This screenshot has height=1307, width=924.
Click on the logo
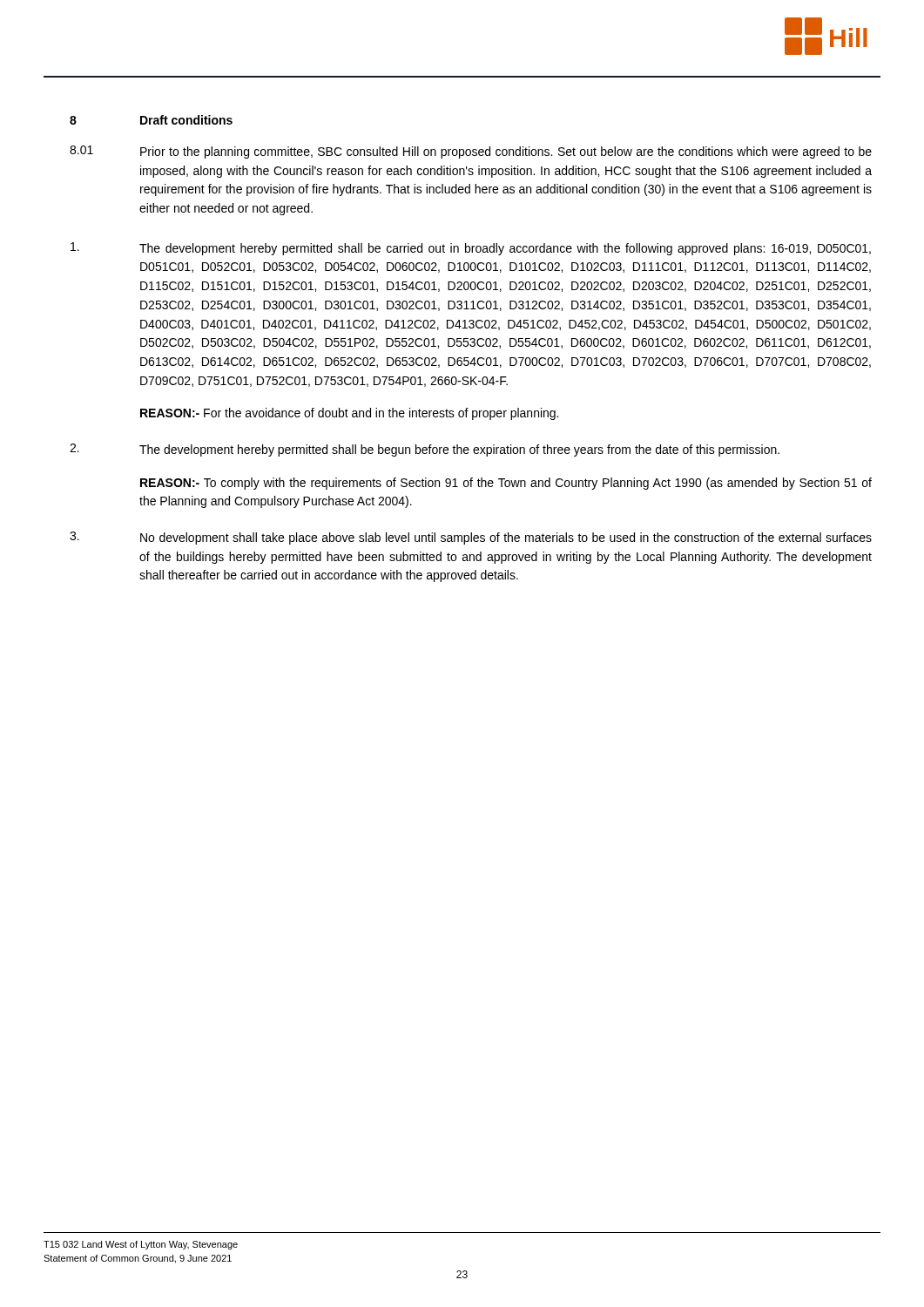[x=833, y=38]
